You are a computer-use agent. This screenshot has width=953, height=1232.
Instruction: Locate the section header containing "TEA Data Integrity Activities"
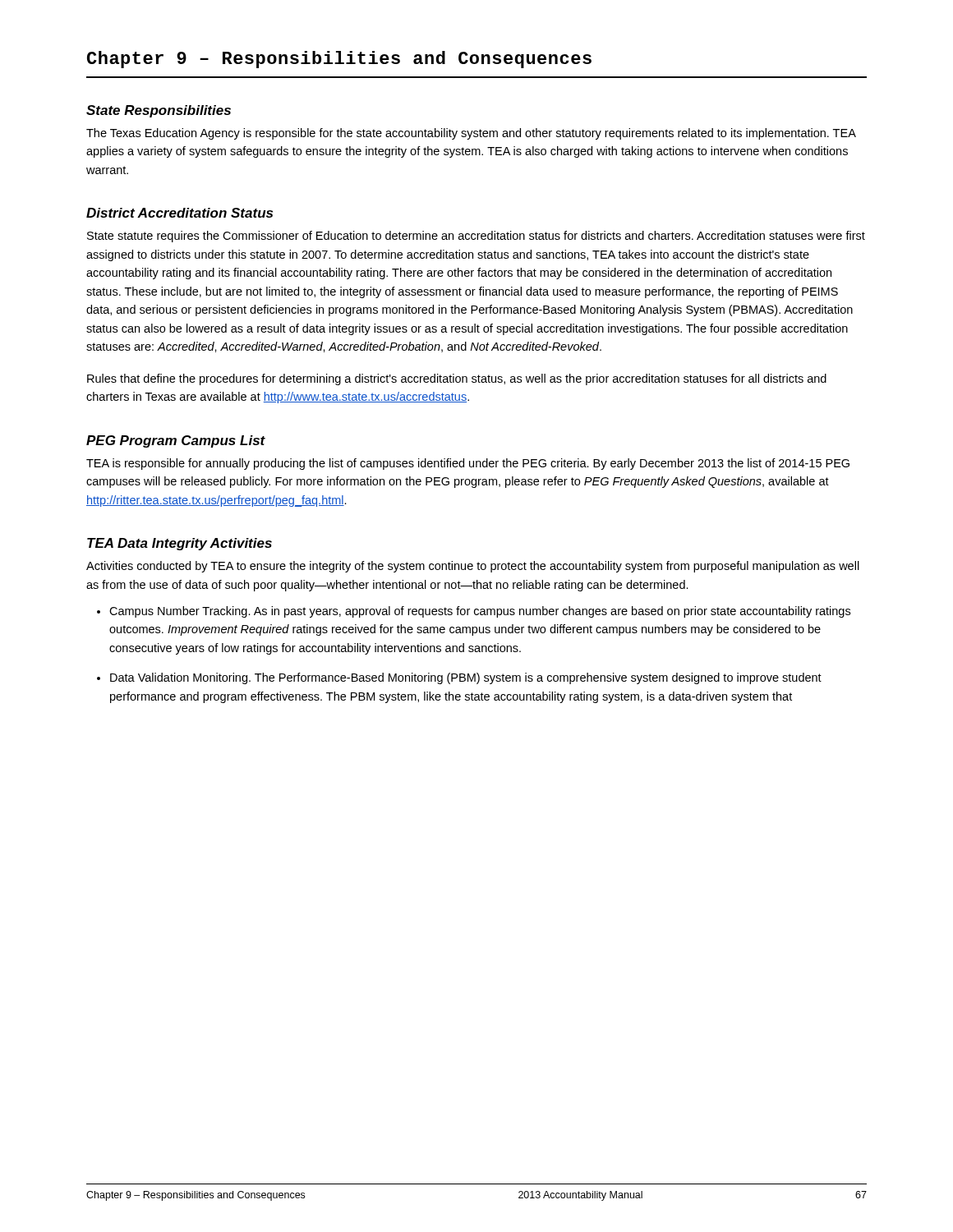coord(179,543)
